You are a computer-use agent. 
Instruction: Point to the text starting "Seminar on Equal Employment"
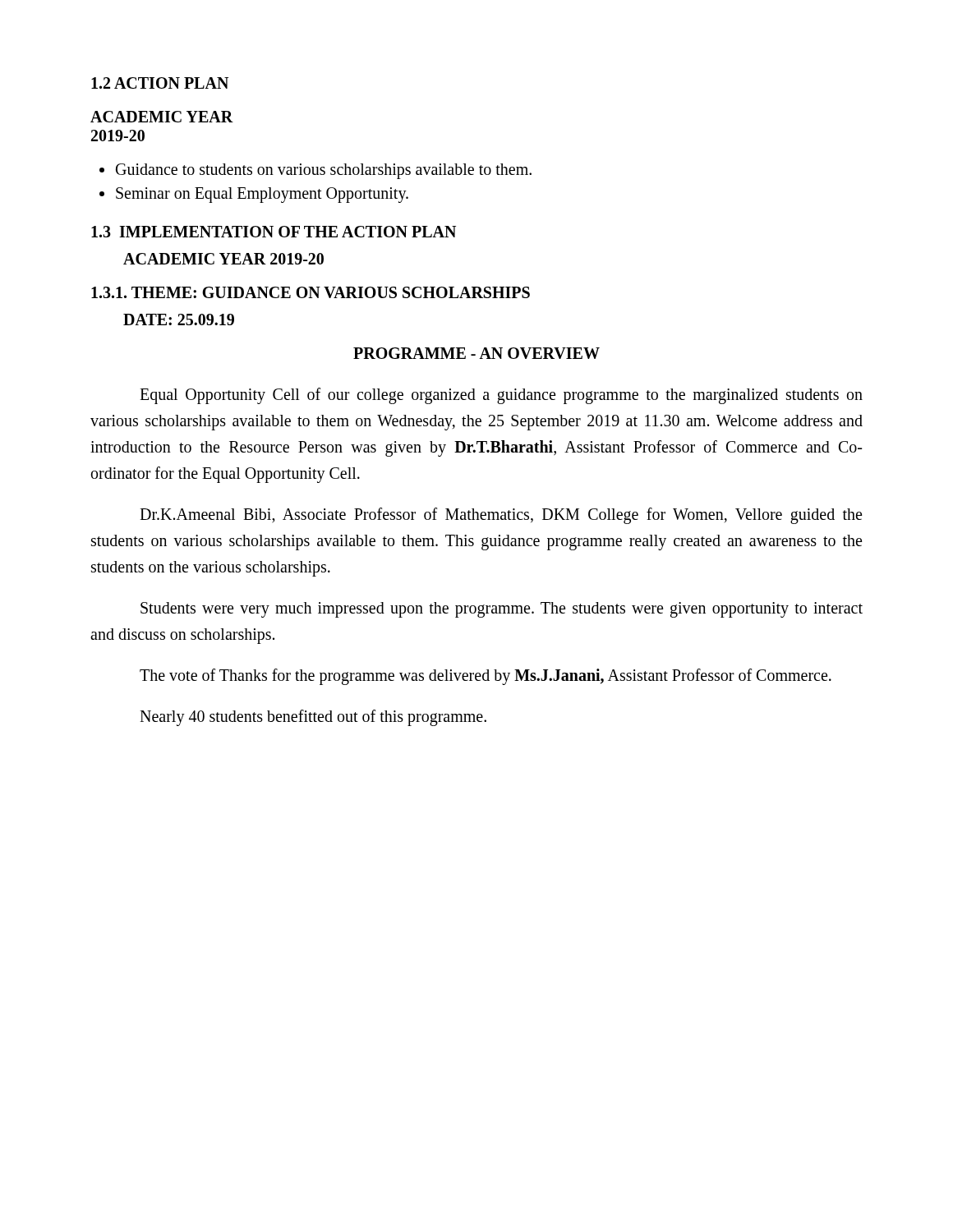coord(262,193)
